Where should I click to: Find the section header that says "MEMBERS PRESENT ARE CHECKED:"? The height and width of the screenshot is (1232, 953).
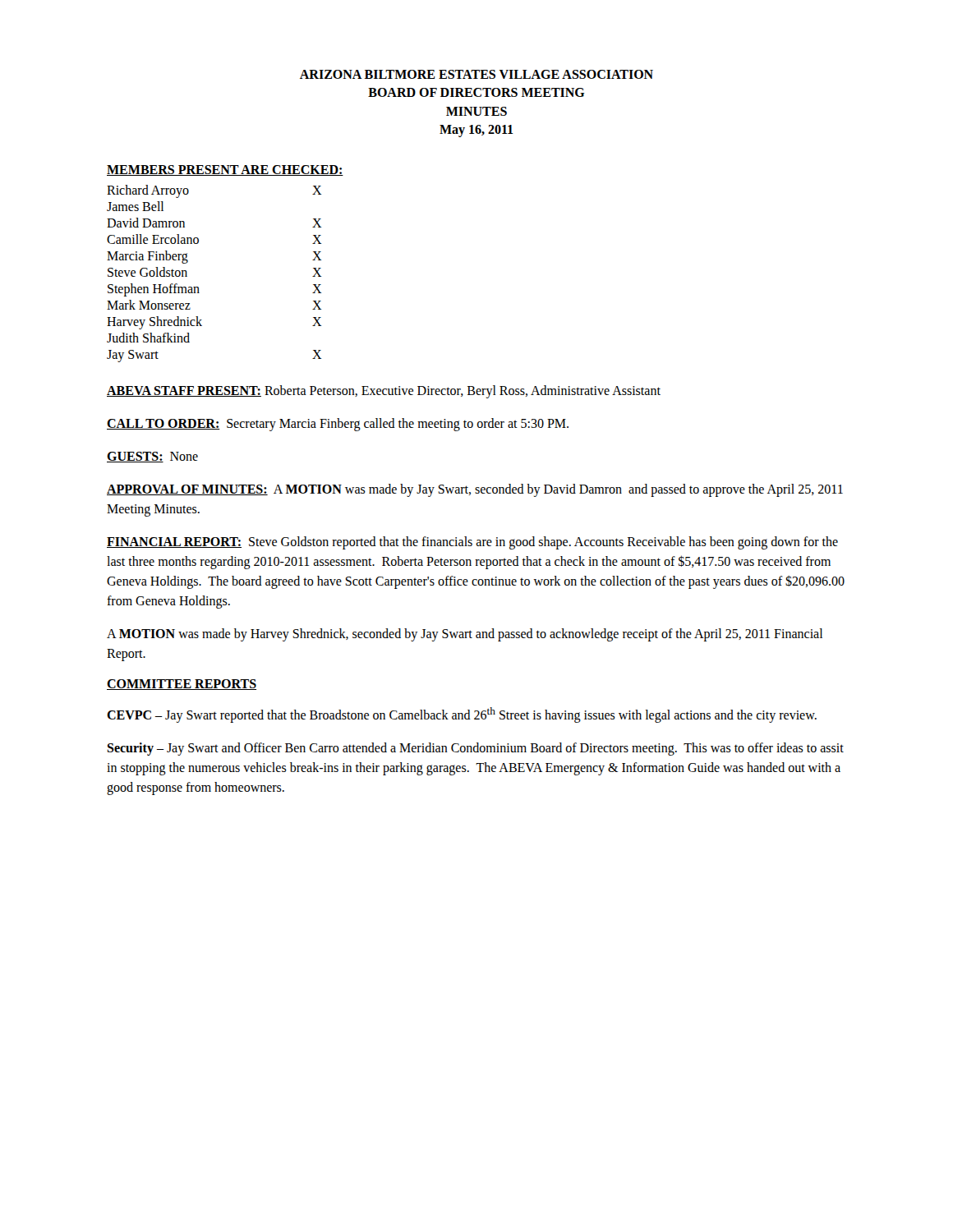click(x=225, y=170)
